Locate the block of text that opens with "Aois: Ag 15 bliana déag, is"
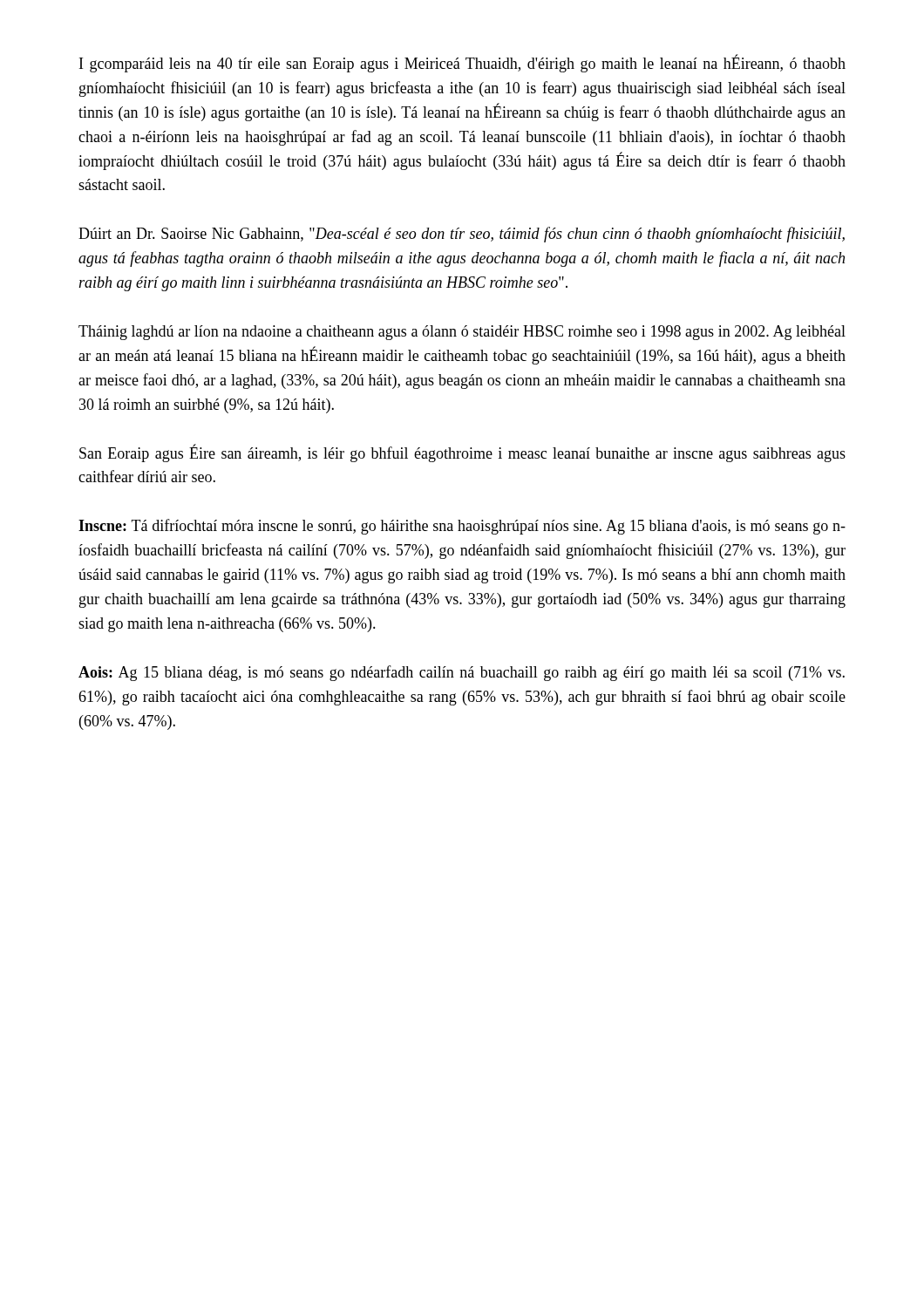924x1308 pixels. click(x=462, y=696)
